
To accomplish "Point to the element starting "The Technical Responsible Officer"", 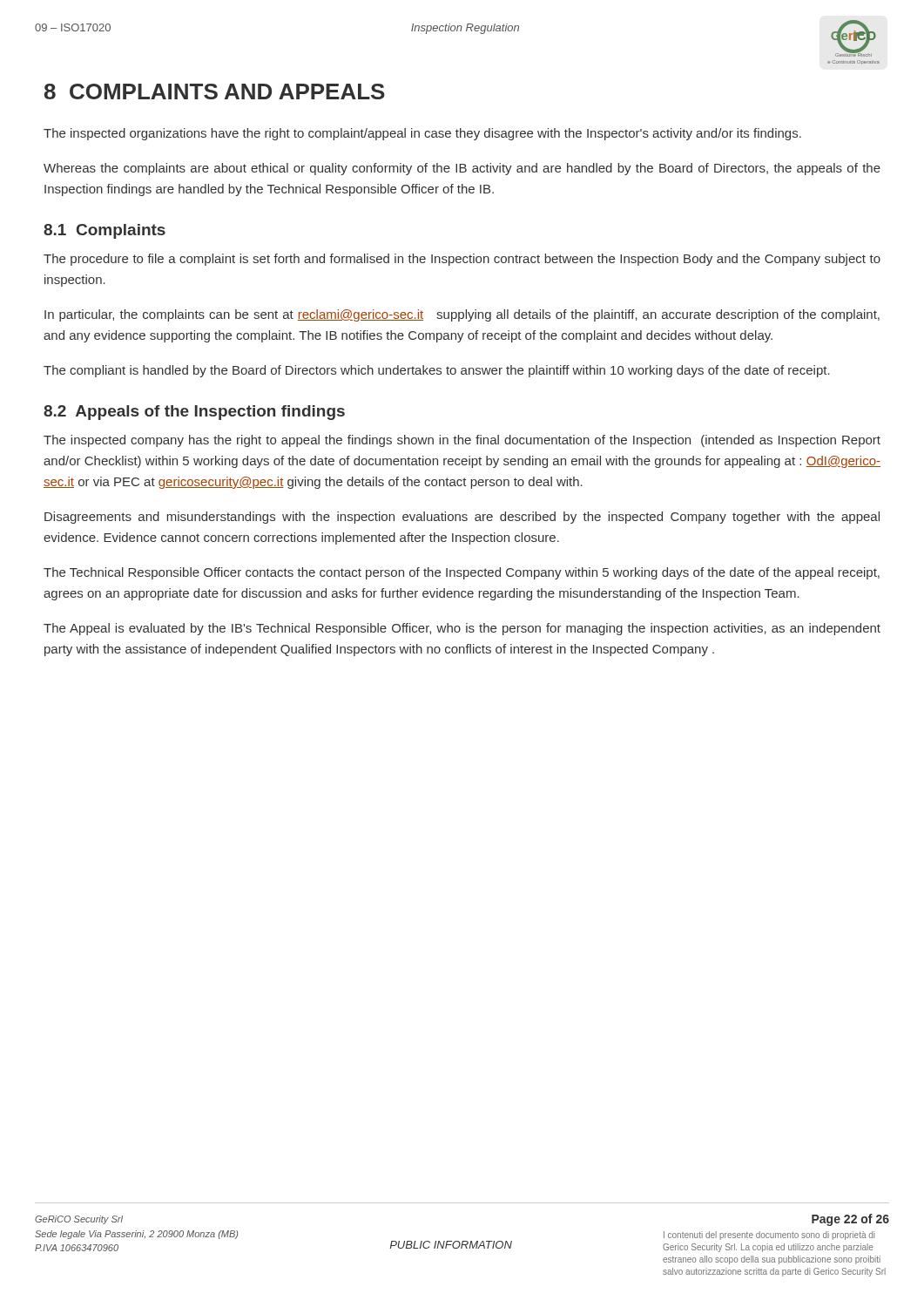I will (x=462, y=582).
